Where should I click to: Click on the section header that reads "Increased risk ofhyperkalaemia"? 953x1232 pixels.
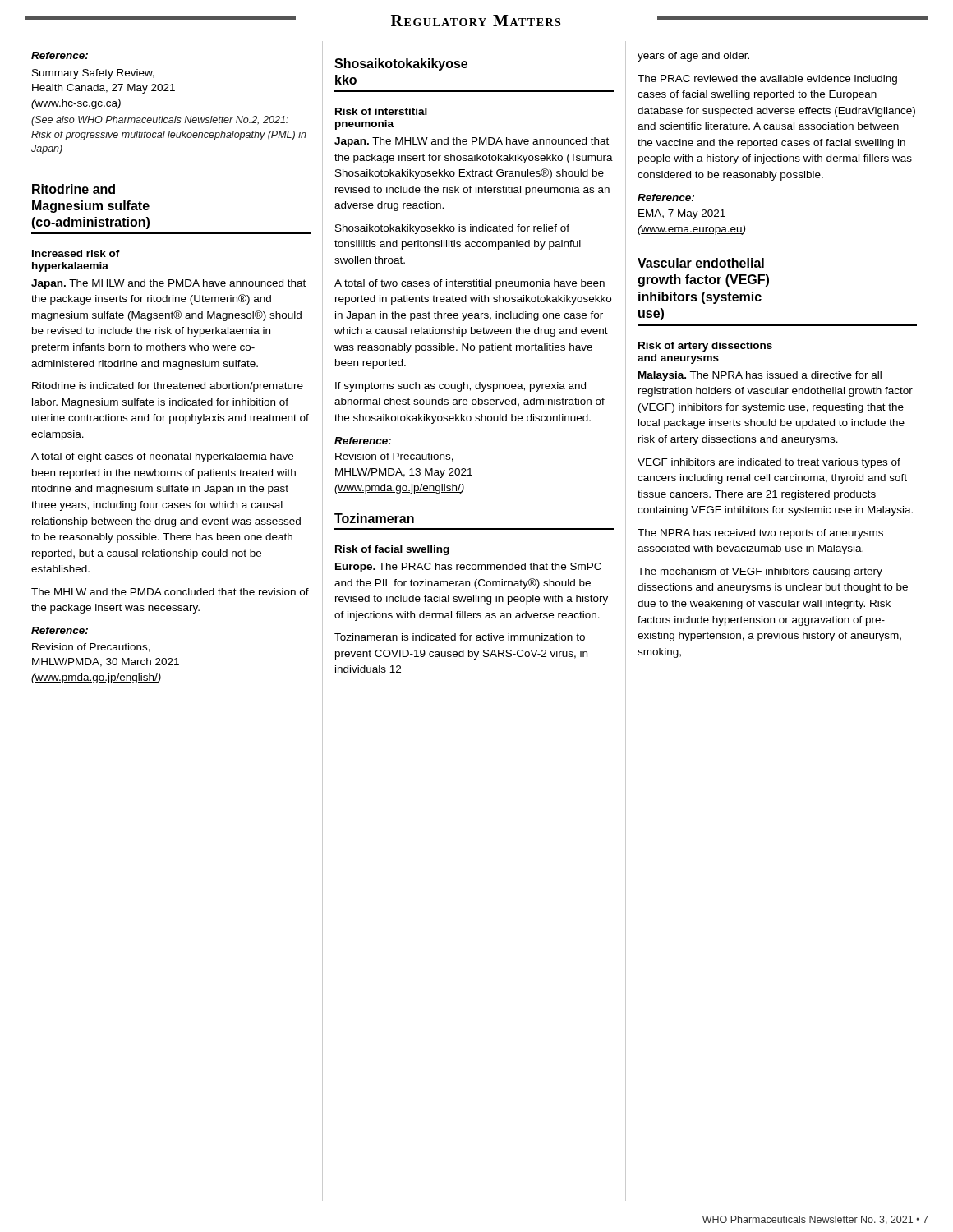(75, 259)
